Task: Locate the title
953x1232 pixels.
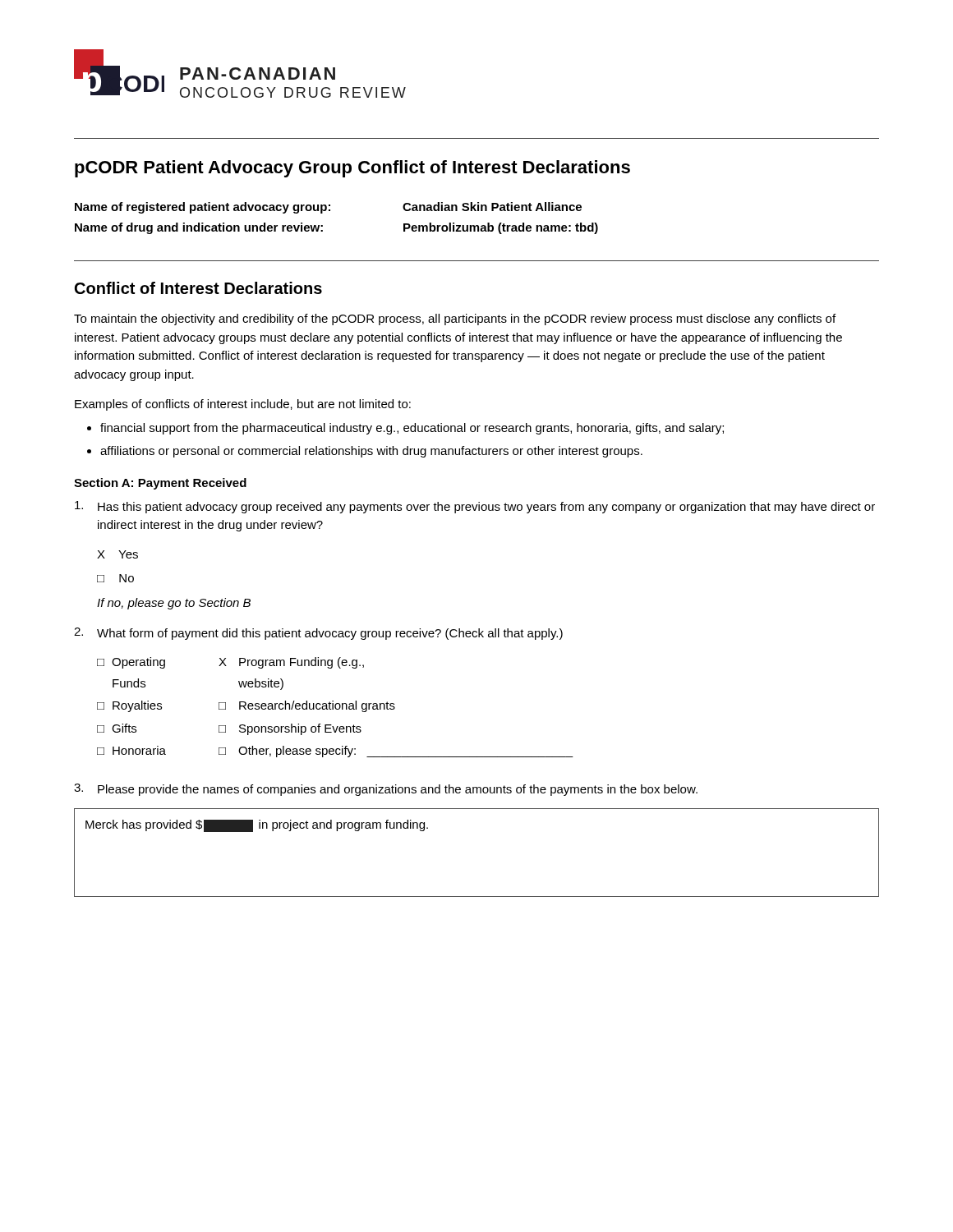Action: [352, 167]
